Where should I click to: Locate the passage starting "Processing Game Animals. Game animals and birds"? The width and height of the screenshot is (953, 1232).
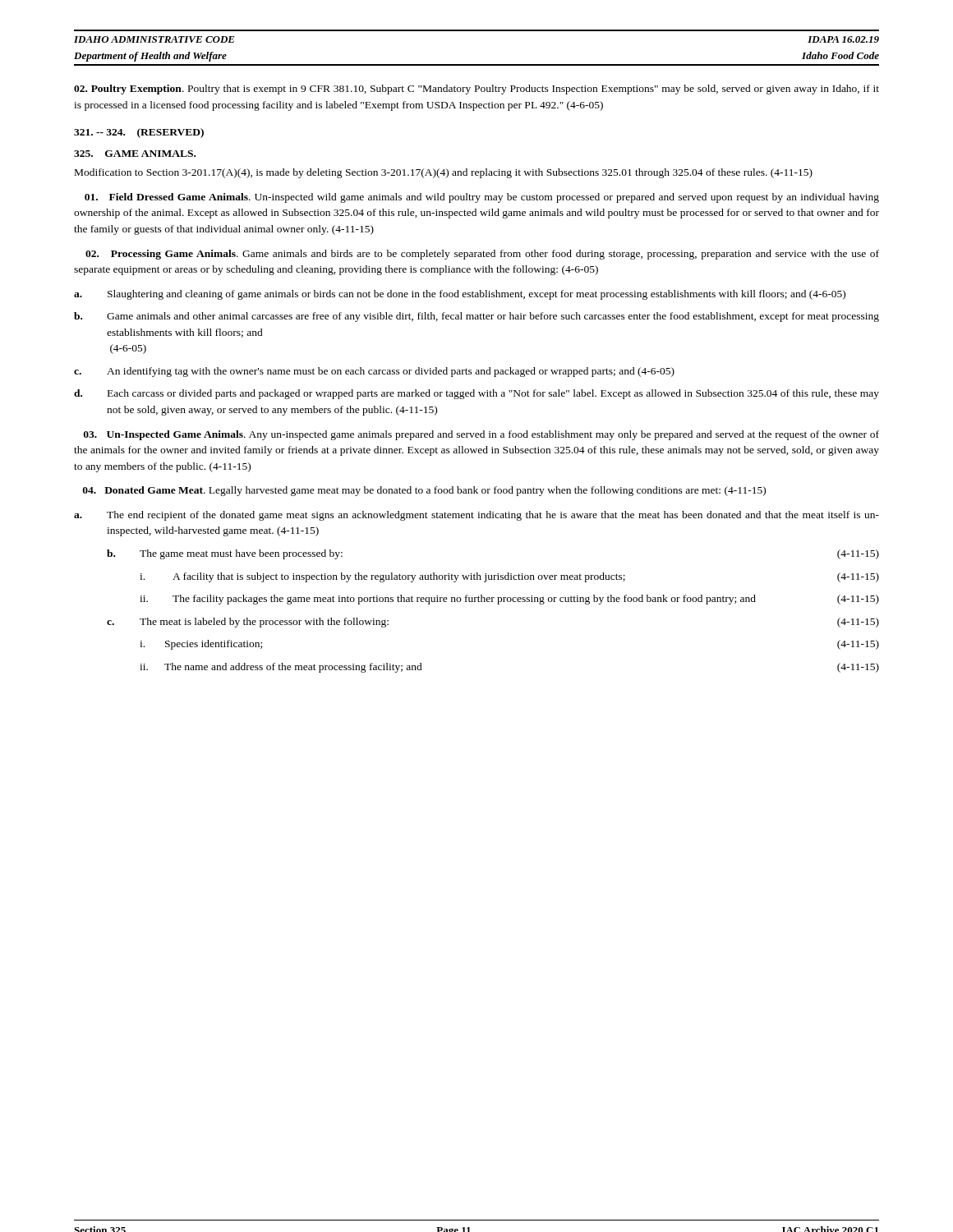point(476,261)
